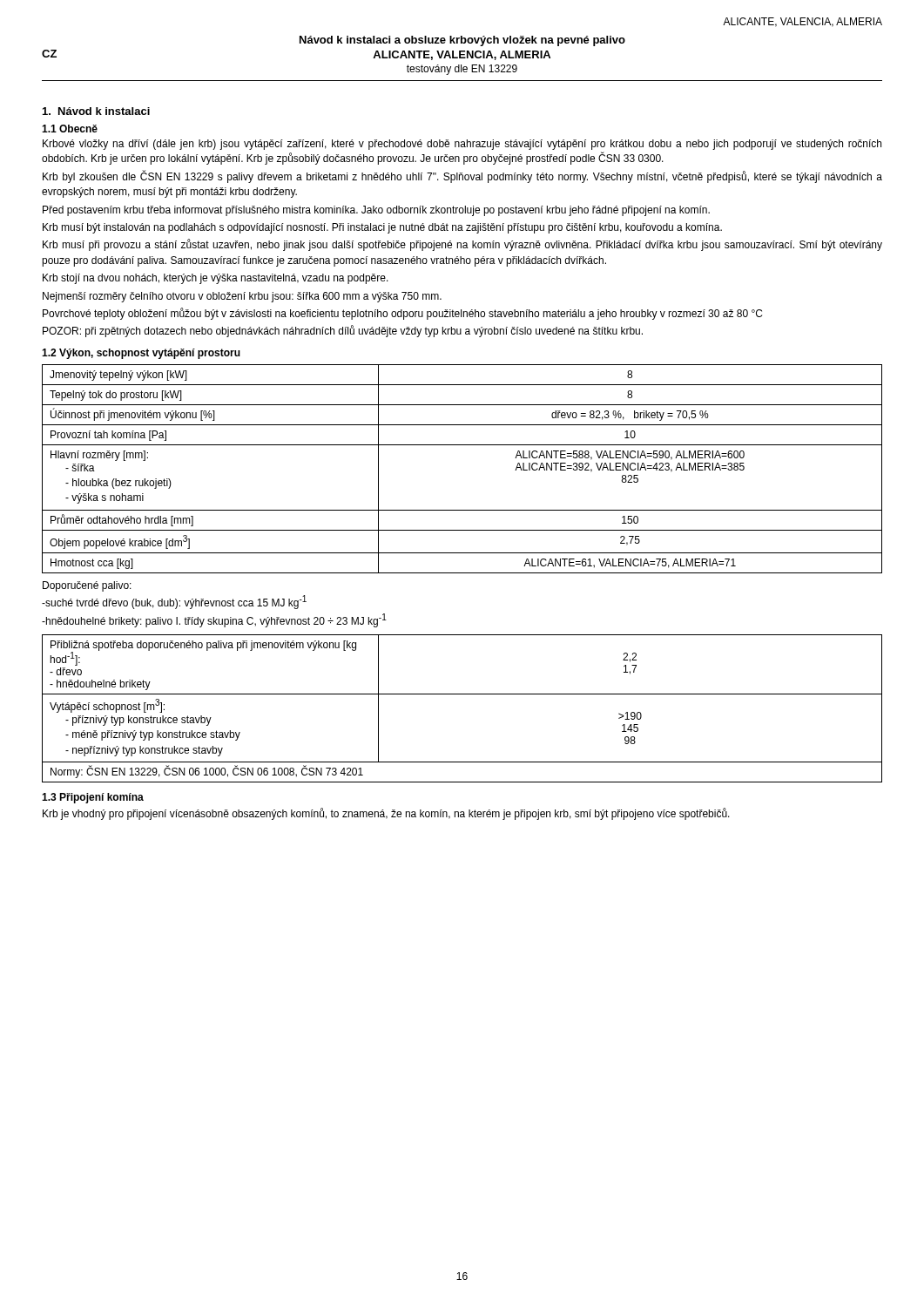Find the text block containing "Nejmenší rozměry čelního"
The width and height of the screenshot is (924, 1307).
tap(242, 297)
